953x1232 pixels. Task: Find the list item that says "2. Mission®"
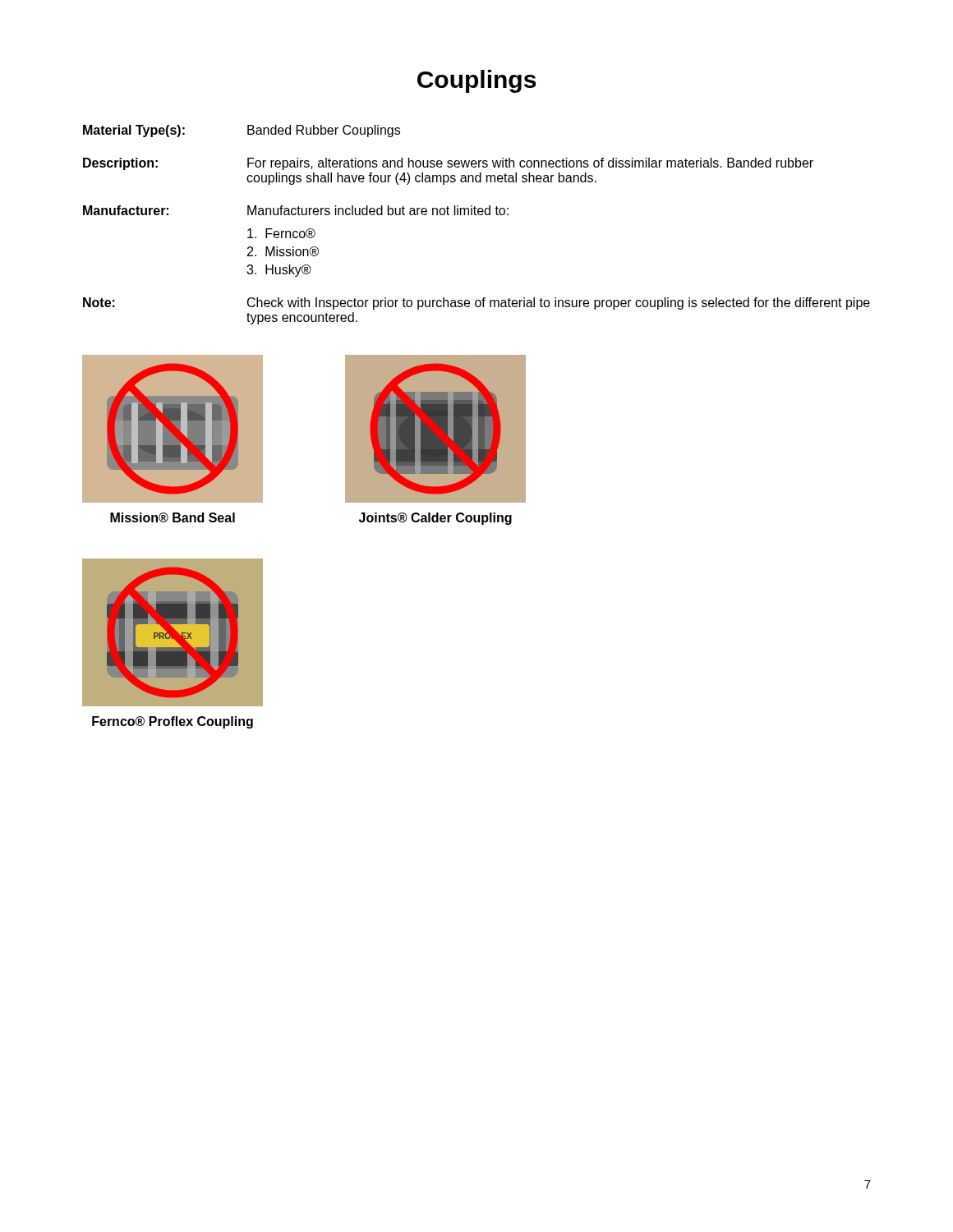point(283,252)
